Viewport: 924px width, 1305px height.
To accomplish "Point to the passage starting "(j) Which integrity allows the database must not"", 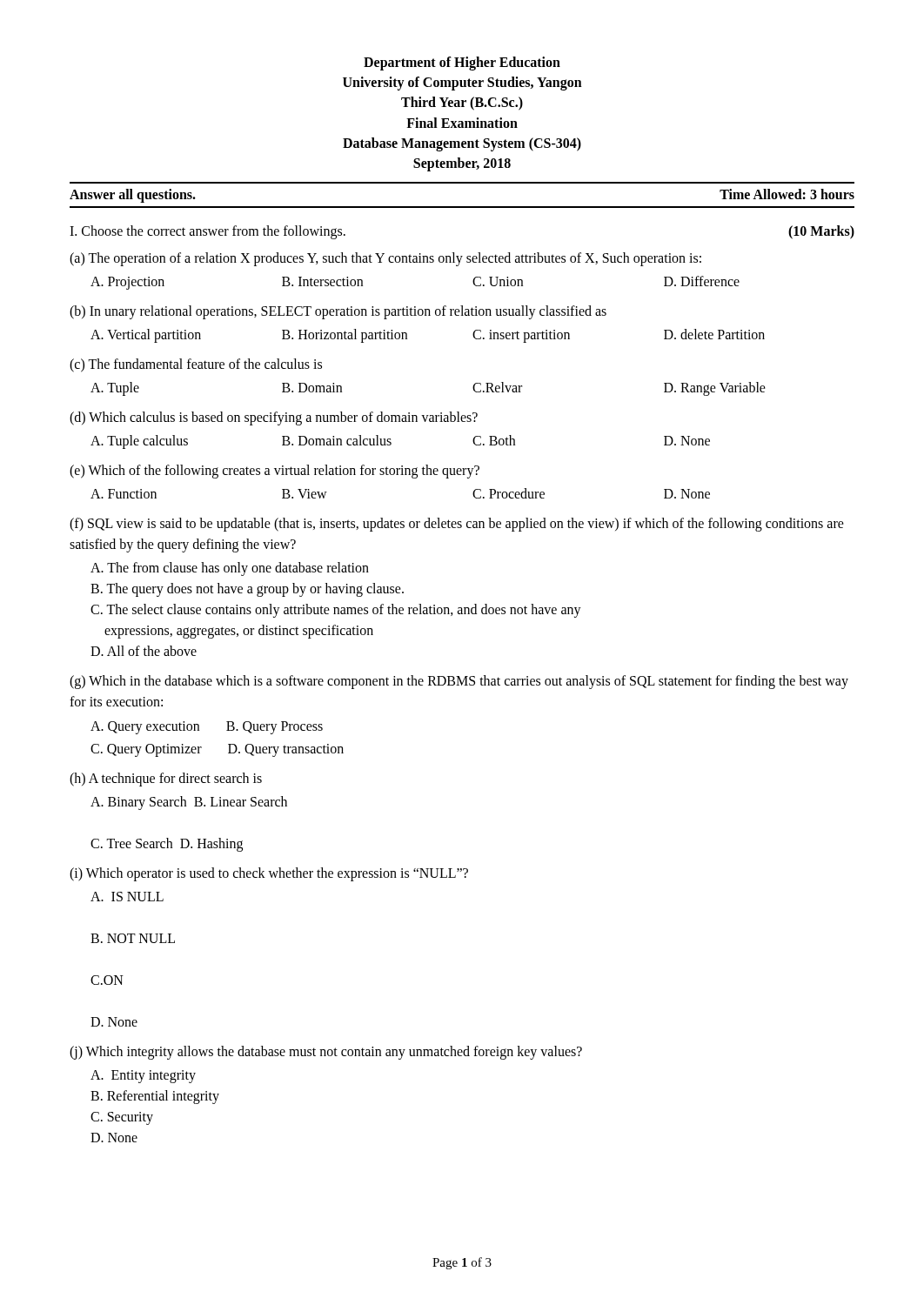I will (x=326, y=1053).
